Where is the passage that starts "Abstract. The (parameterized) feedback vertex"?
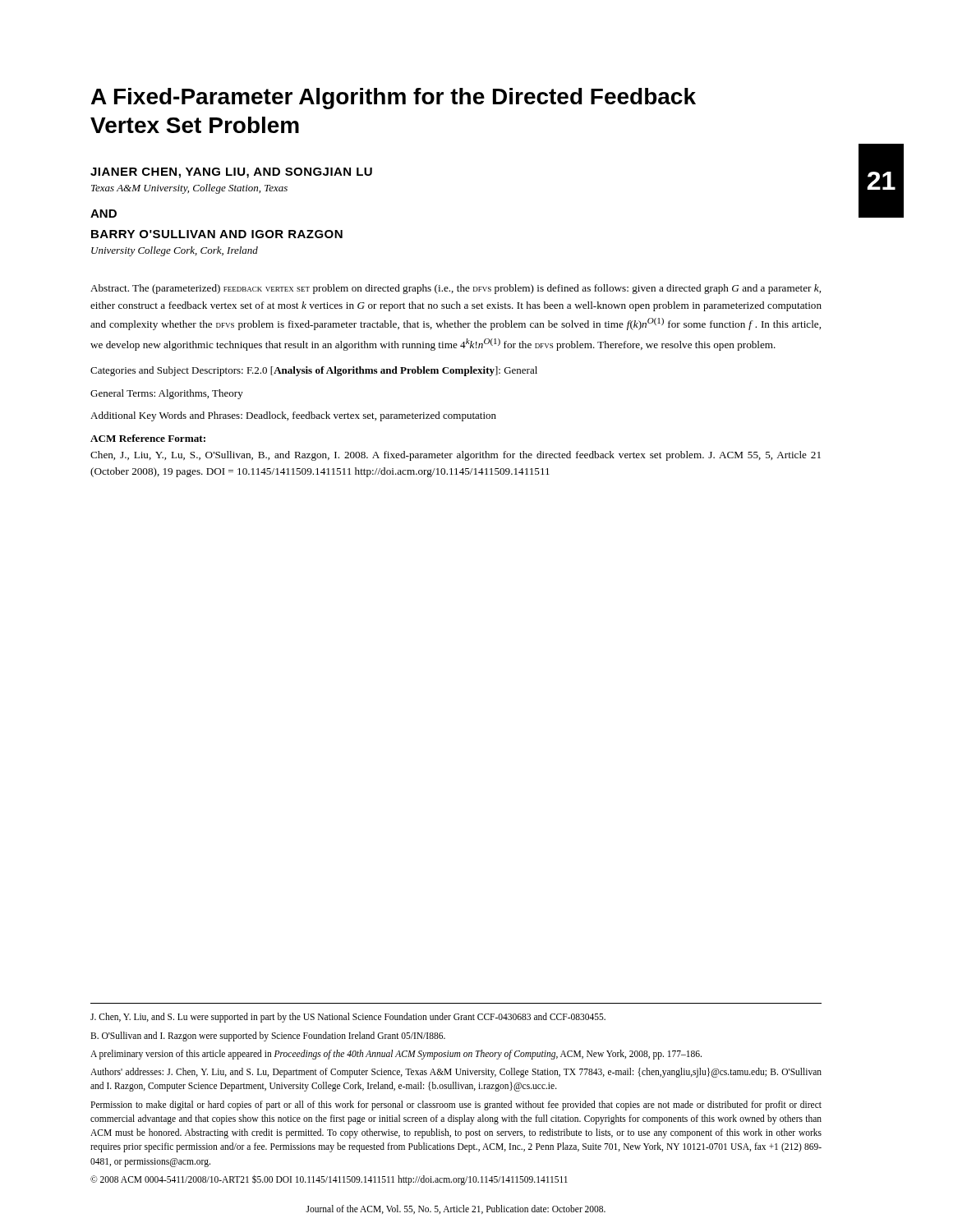Viewport: 953px width, 1232px height. click(x=456, y=317)
